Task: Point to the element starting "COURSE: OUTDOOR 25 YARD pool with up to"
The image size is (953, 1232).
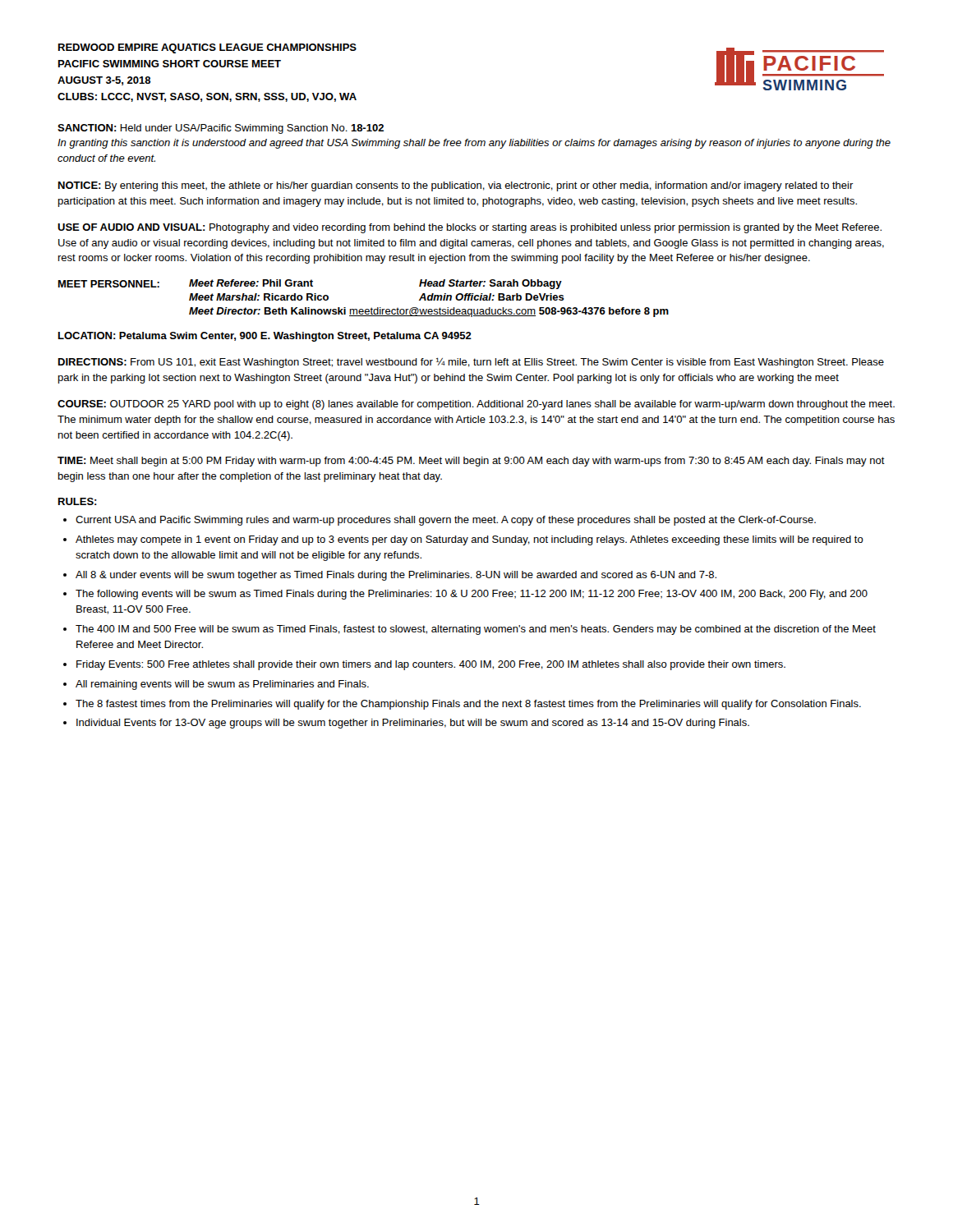Action: [476, 419]
